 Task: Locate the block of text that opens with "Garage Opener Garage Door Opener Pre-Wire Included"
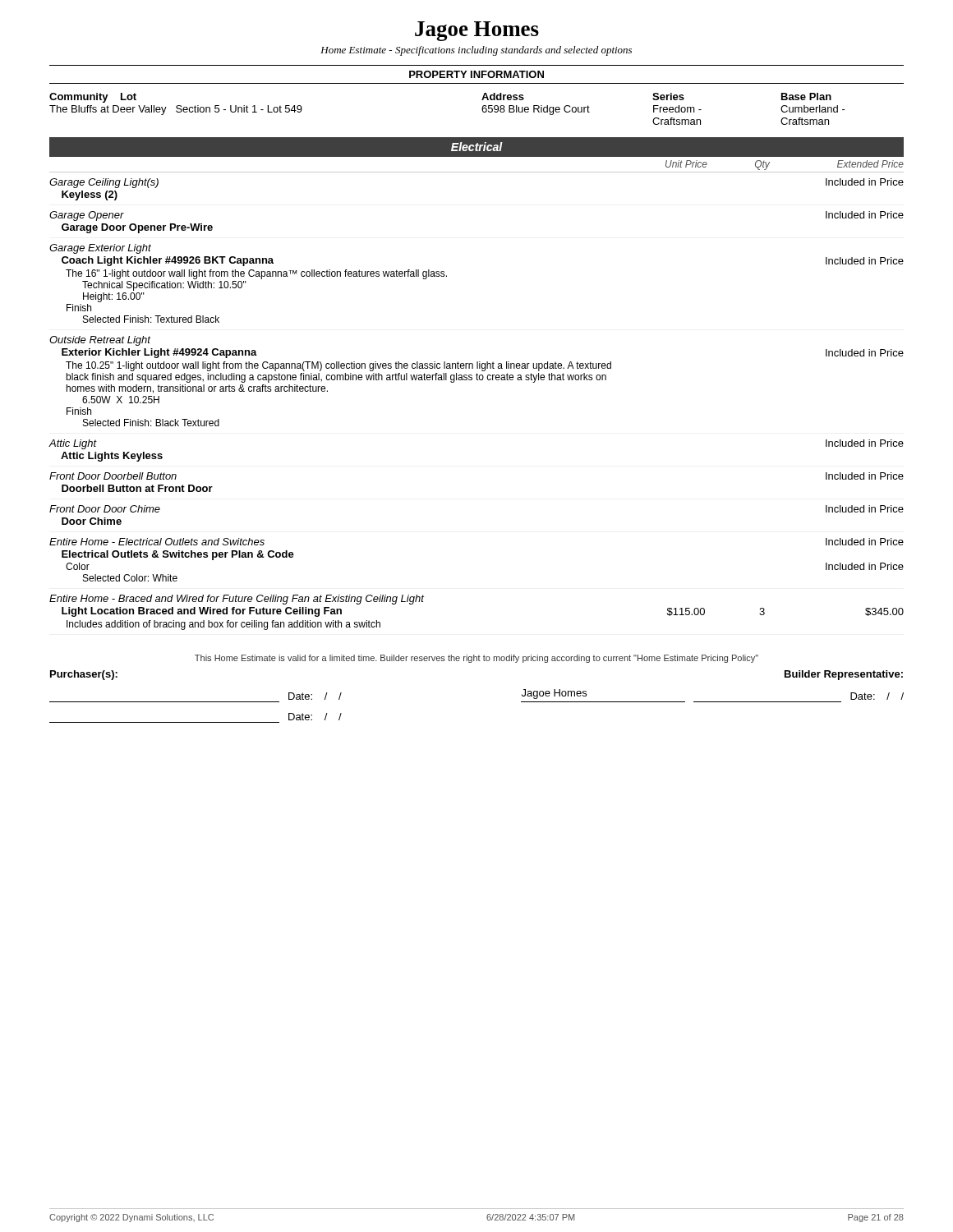[x=97, y=216]
